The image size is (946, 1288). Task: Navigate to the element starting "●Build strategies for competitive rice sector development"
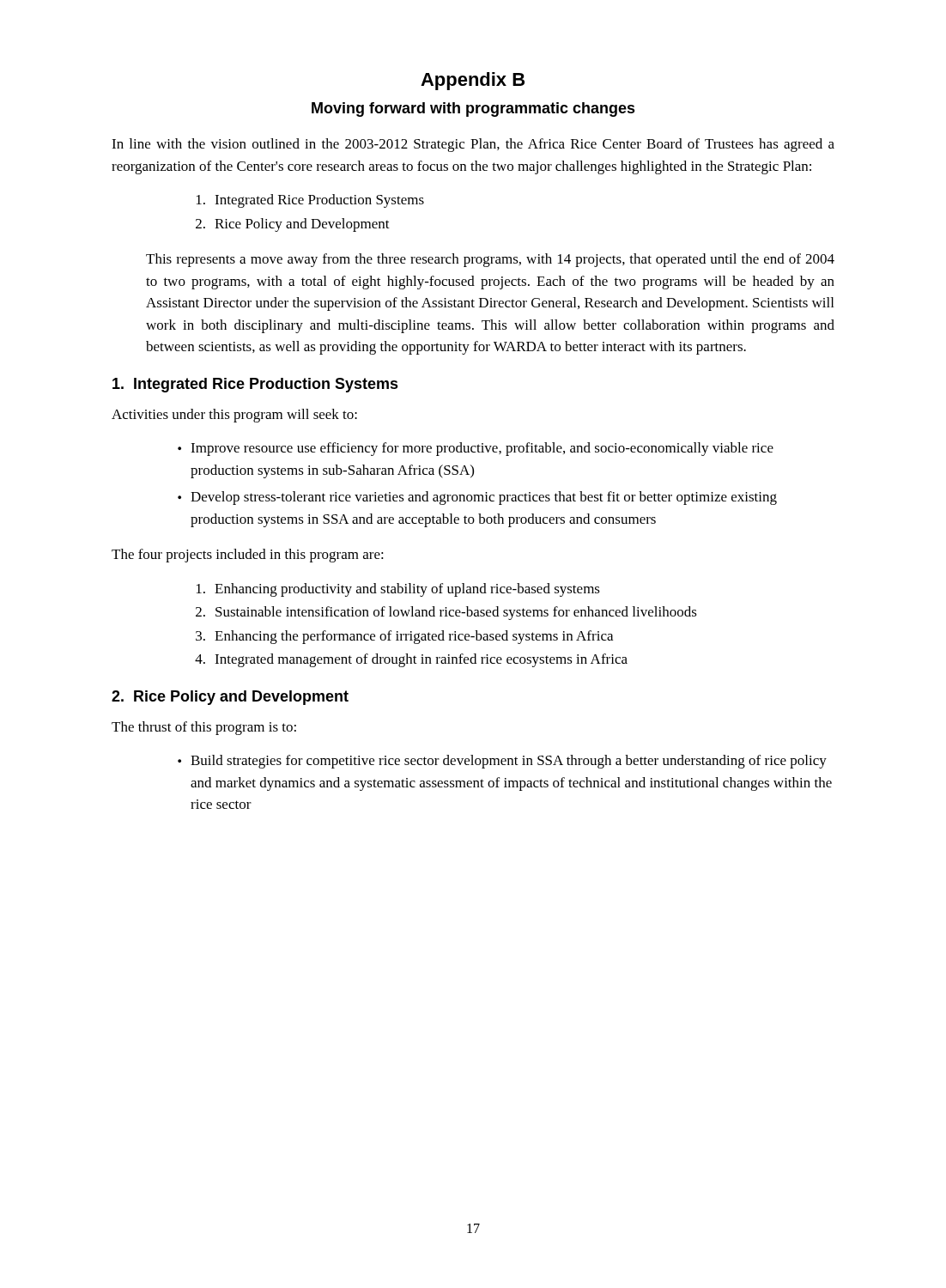point(499,782)
